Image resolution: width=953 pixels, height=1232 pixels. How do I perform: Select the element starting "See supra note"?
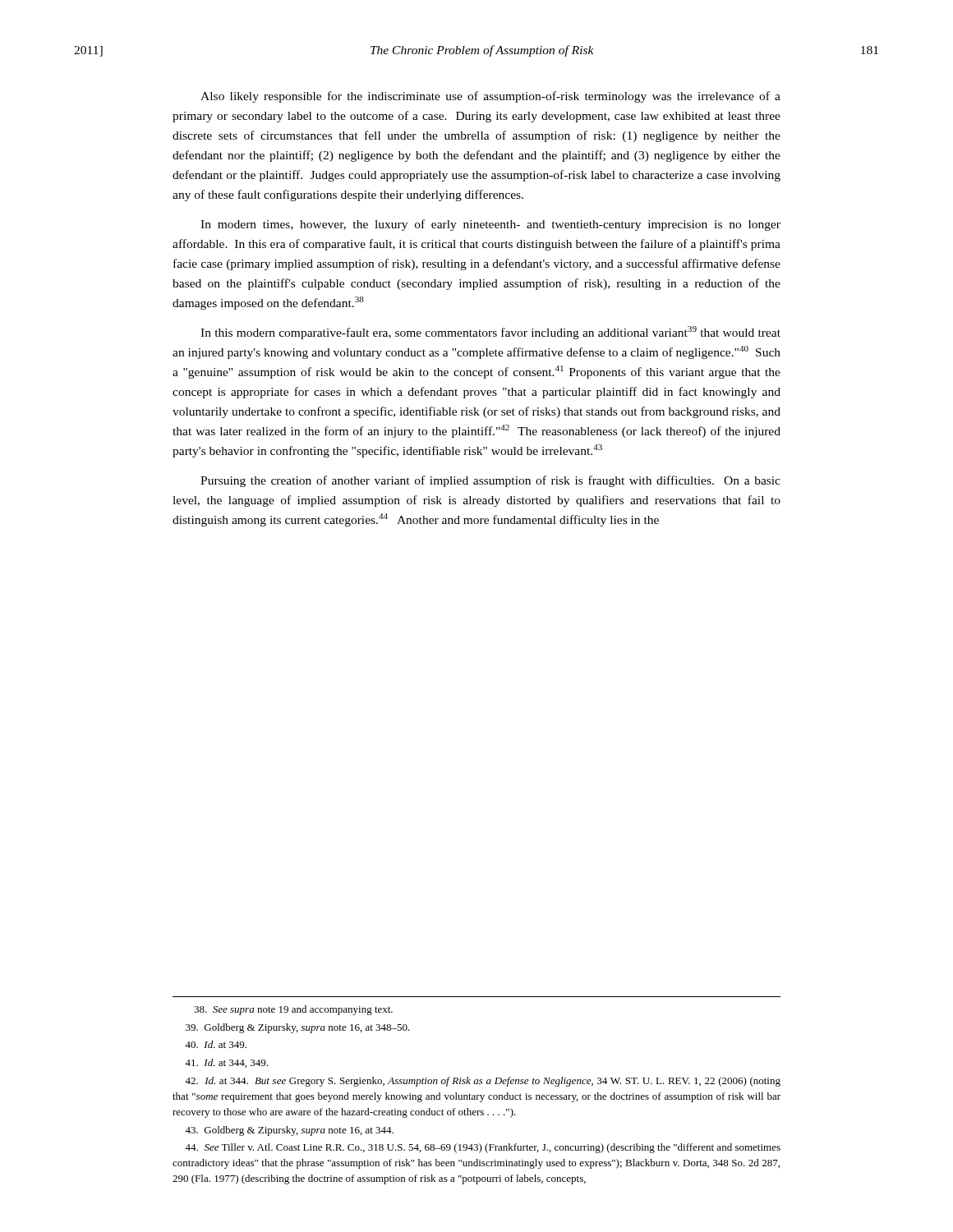pyautogui.click(x=294, y=1009)
